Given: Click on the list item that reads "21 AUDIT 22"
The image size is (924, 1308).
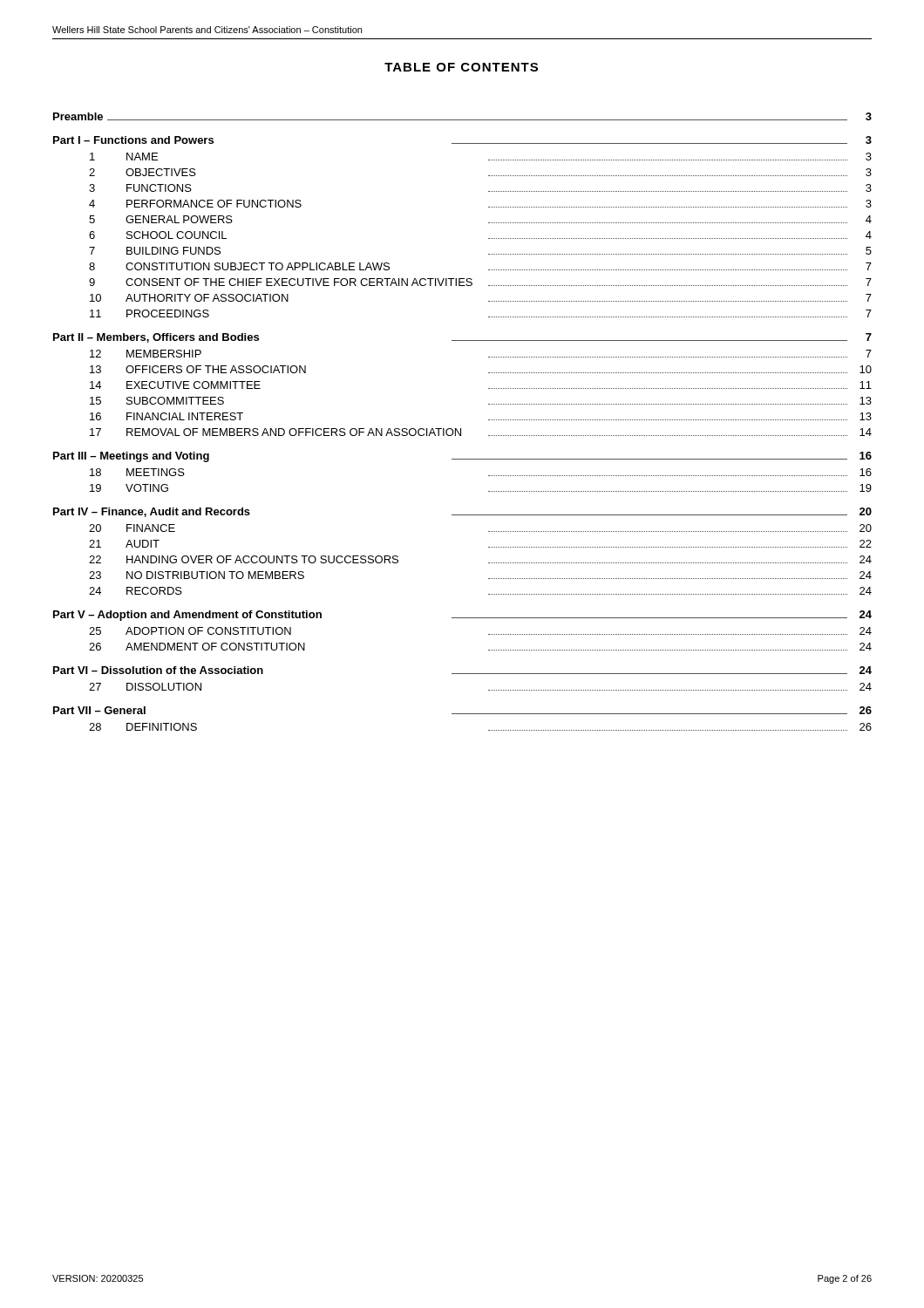Looking at the screenshot, I should 480,543.
